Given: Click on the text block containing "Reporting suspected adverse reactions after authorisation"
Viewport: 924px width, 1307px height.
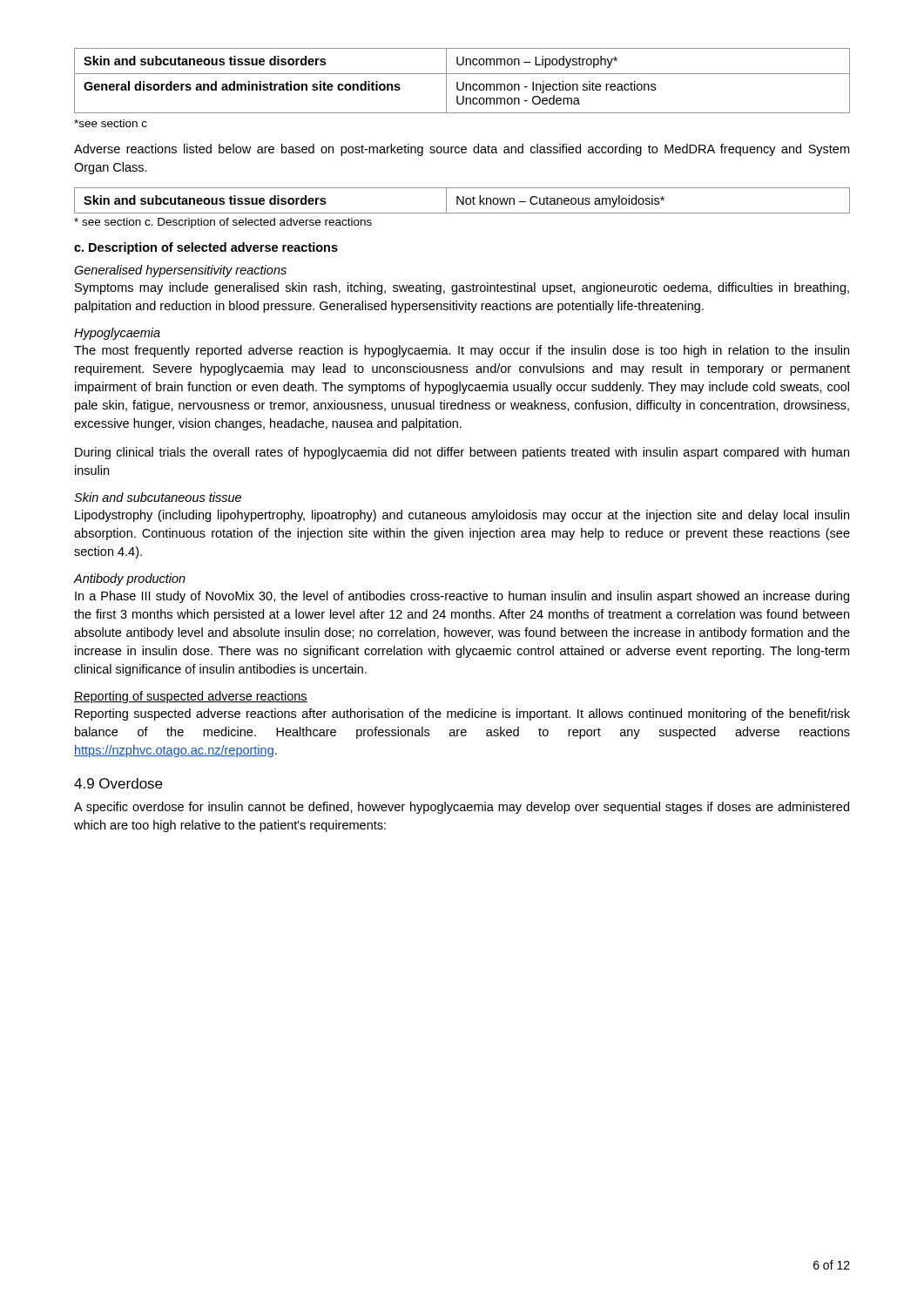Looking at the screenshot, I should (x=462, y=732).
